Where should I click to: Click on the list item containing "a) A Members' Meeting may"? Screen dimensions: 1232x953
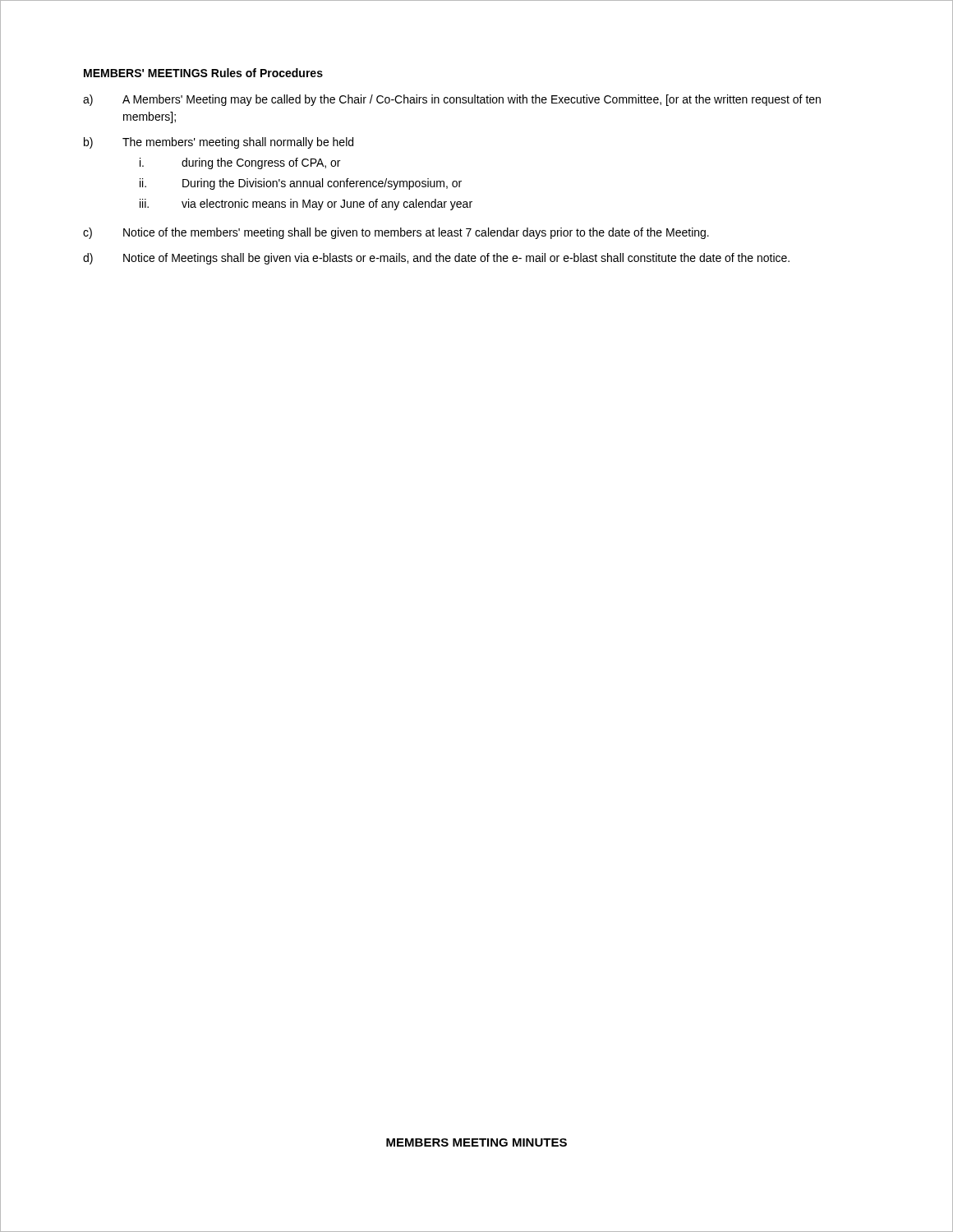click(476, 108)
